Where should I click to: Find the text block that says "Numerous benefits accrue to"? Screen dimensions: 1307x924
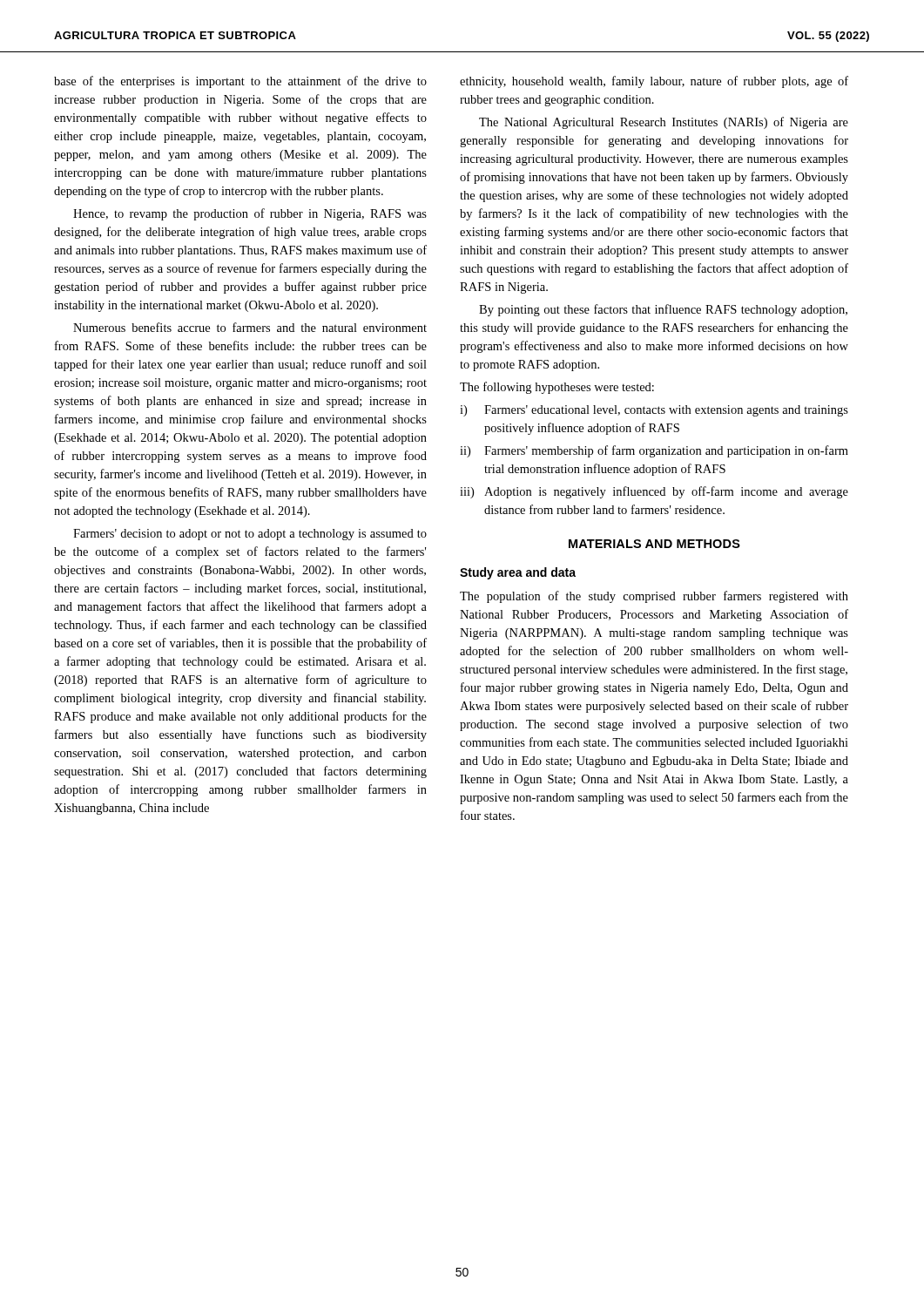coord(240,420)
